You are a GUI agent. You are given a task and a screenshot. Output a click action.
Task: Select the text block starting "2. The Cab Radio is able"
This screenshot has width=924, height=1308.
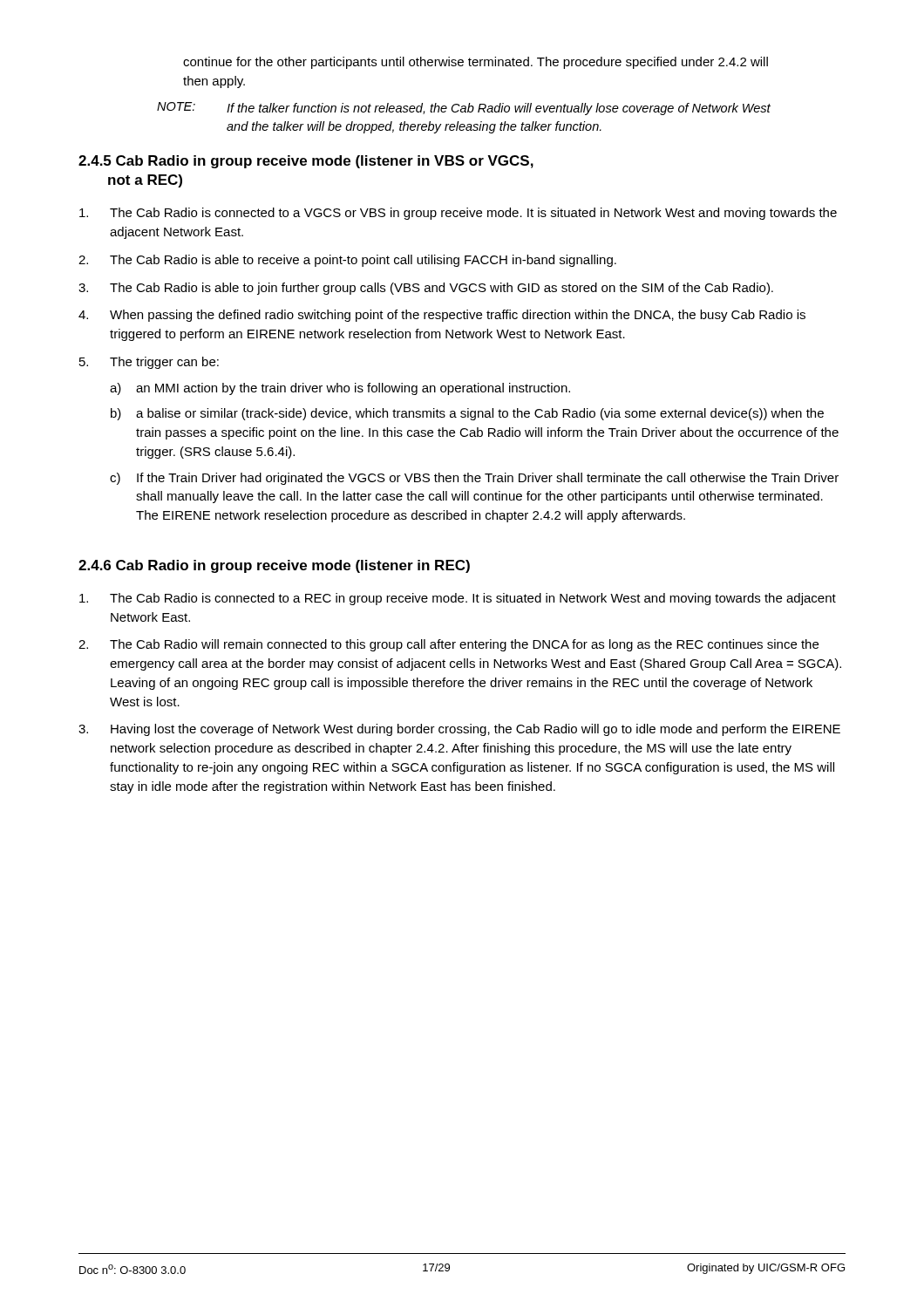pos(462,260)
